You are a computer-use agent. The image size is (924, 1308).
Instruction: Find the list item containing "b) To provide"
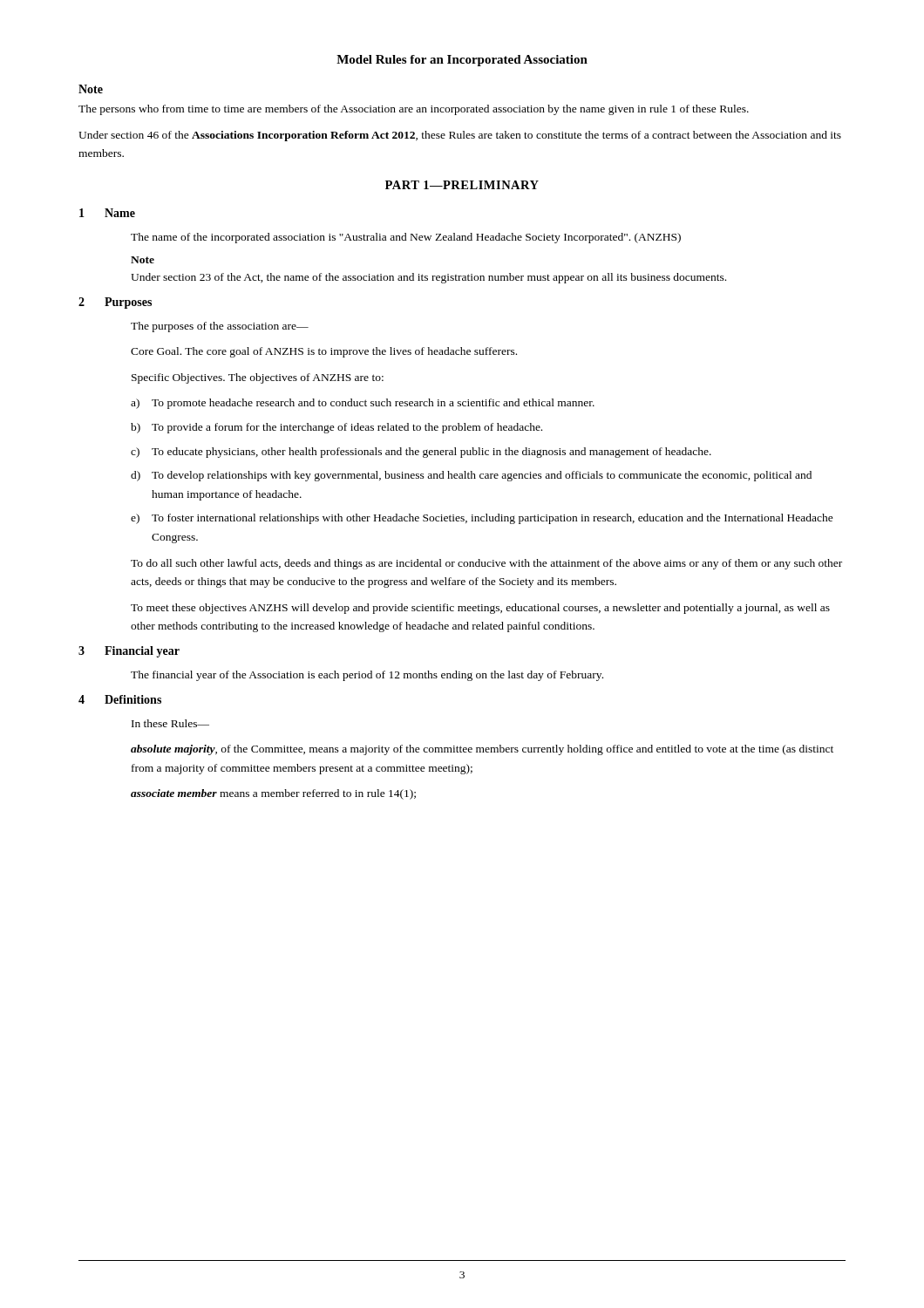coord(488,427)
